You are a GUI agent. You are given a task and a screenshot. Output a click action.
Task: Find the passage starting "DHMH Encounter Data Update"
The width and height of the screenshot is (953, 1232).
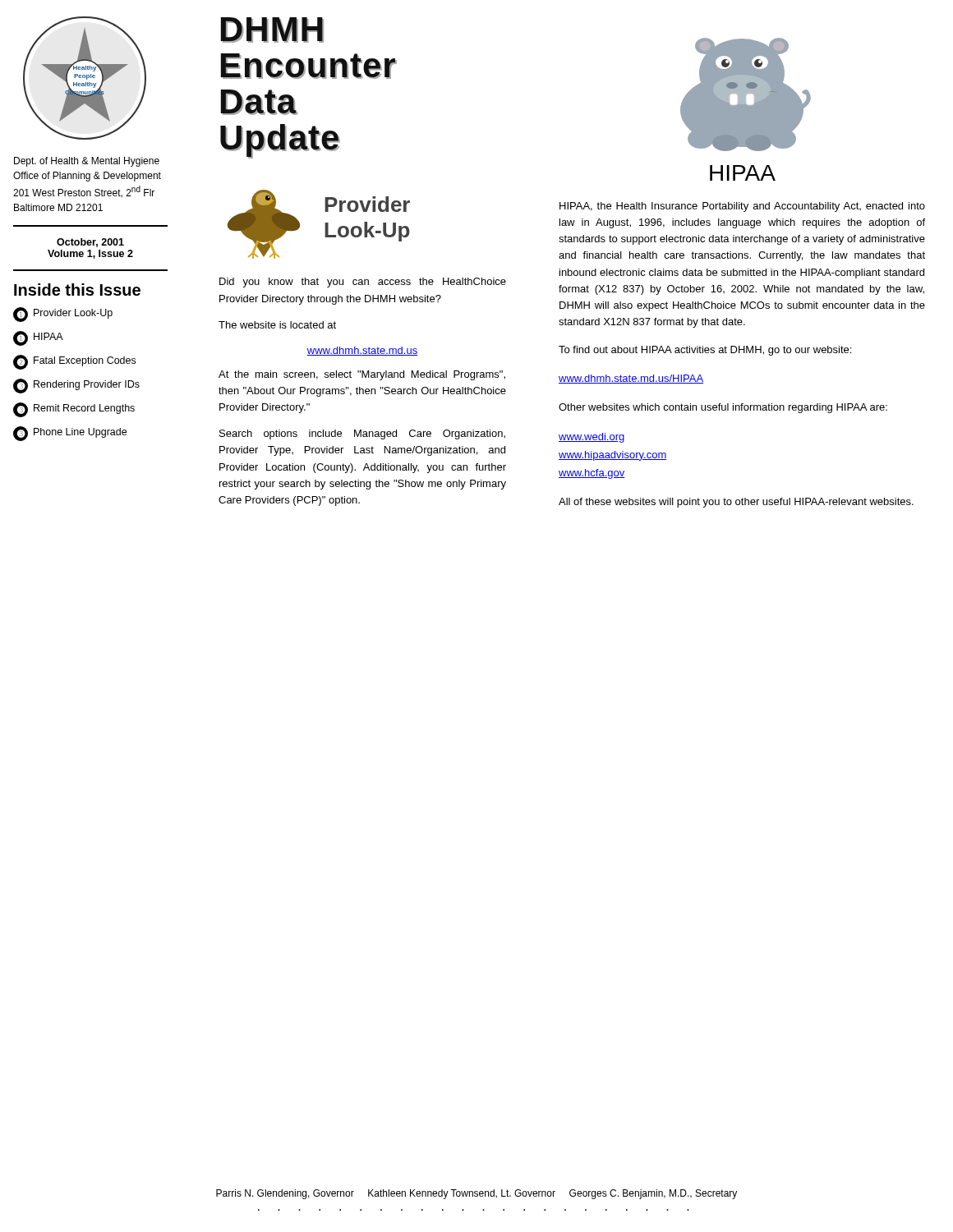pos(362,84)
